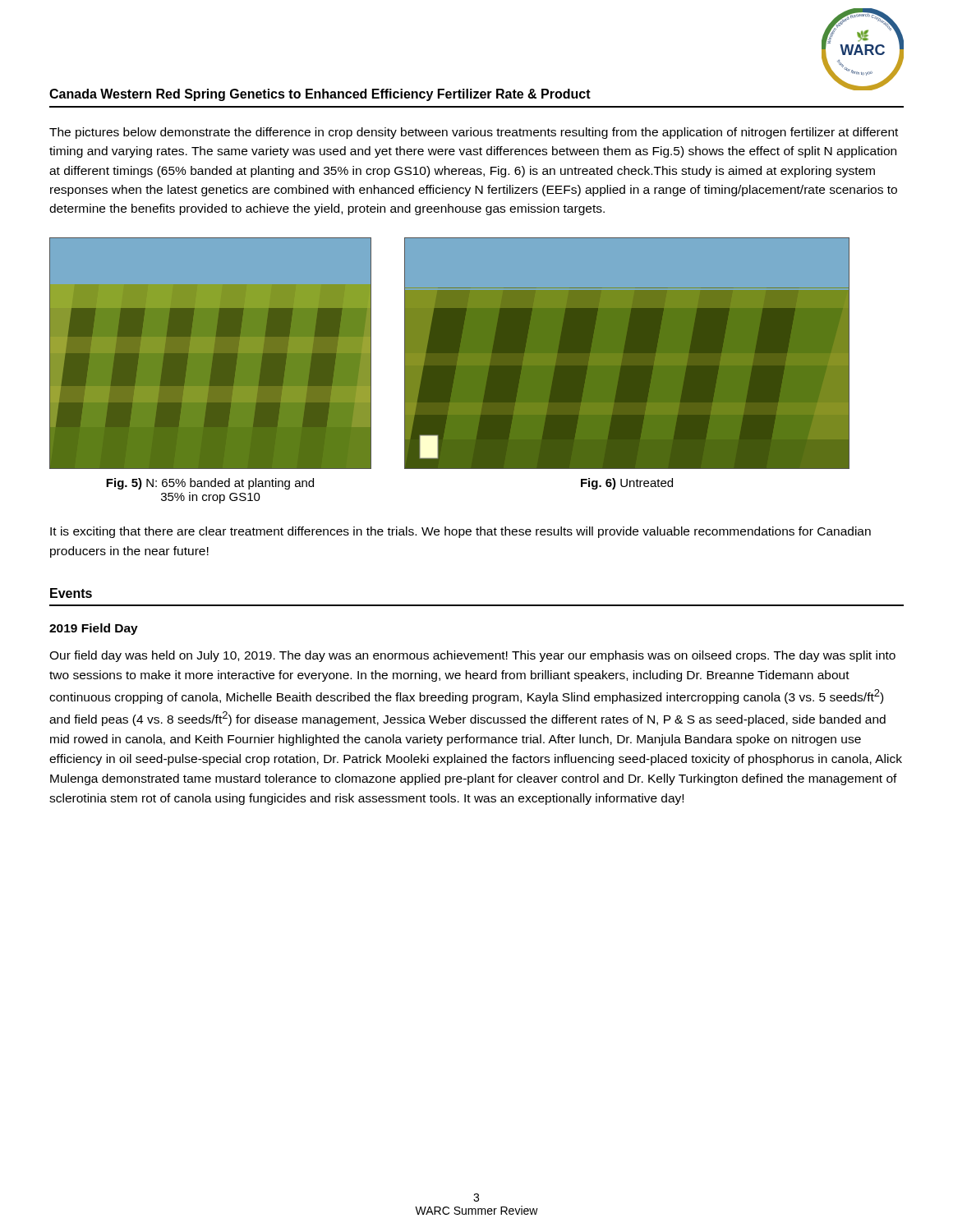Select the caption containing "Fig. 6) Untreated"
Screen dimensions: 1232x953
pyautogui.click(x=627, y=483)
